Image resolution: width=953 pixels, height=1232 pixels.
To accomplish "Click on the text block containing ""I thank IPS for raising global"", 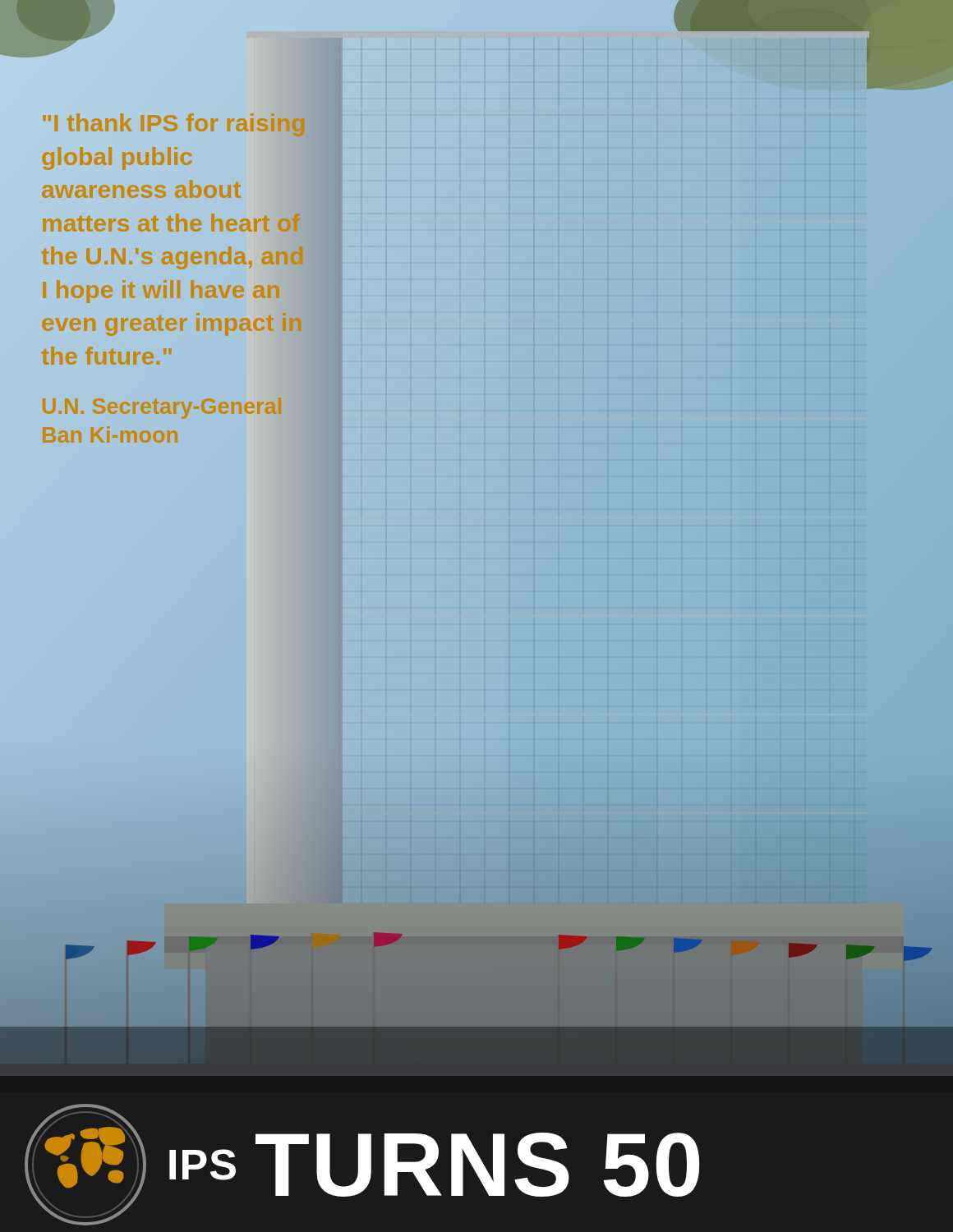I will pos(177,279).
